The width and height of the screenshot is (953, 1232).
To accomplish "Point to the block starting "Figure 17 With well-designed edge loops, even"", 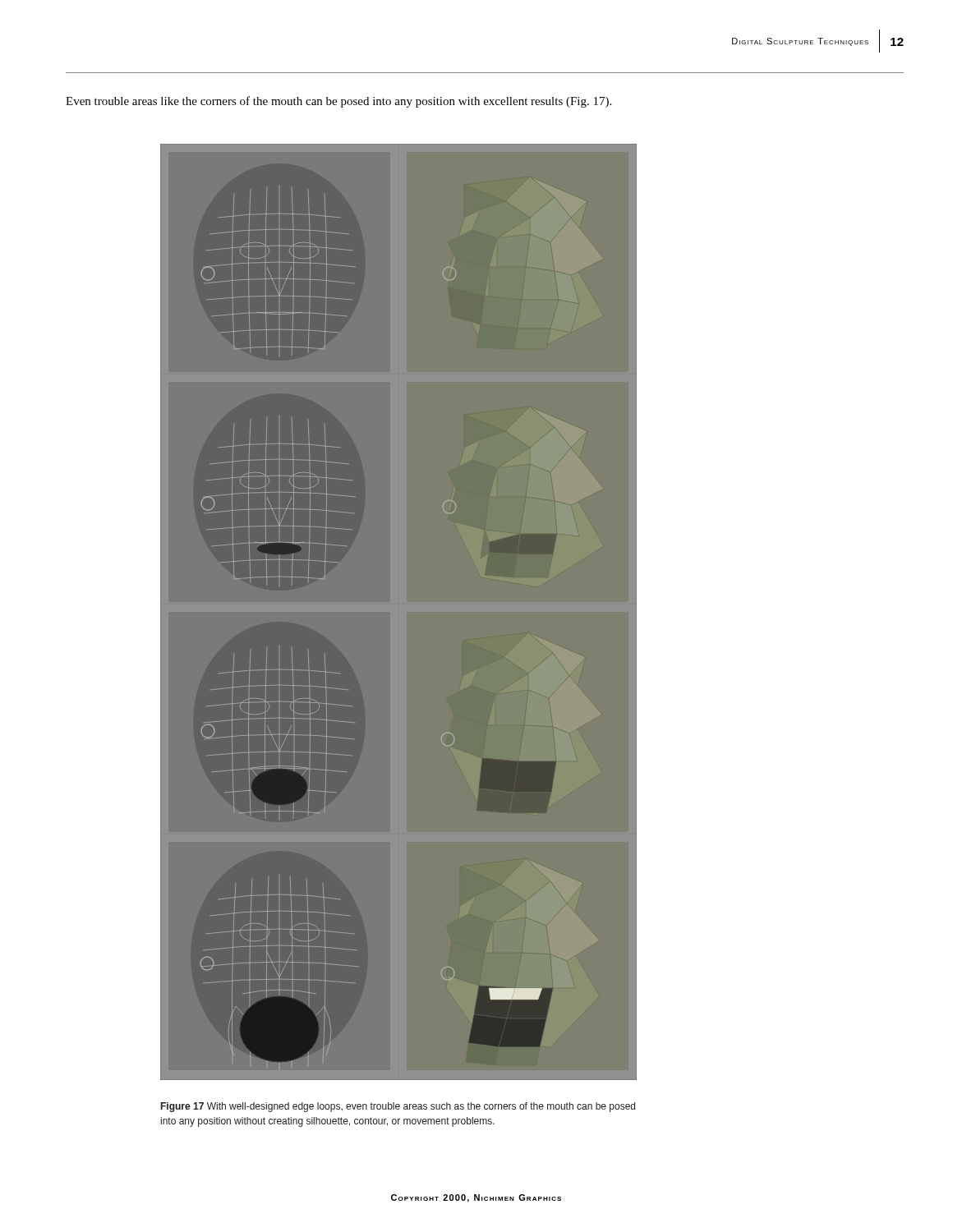I will click(x=398, y=1114).
